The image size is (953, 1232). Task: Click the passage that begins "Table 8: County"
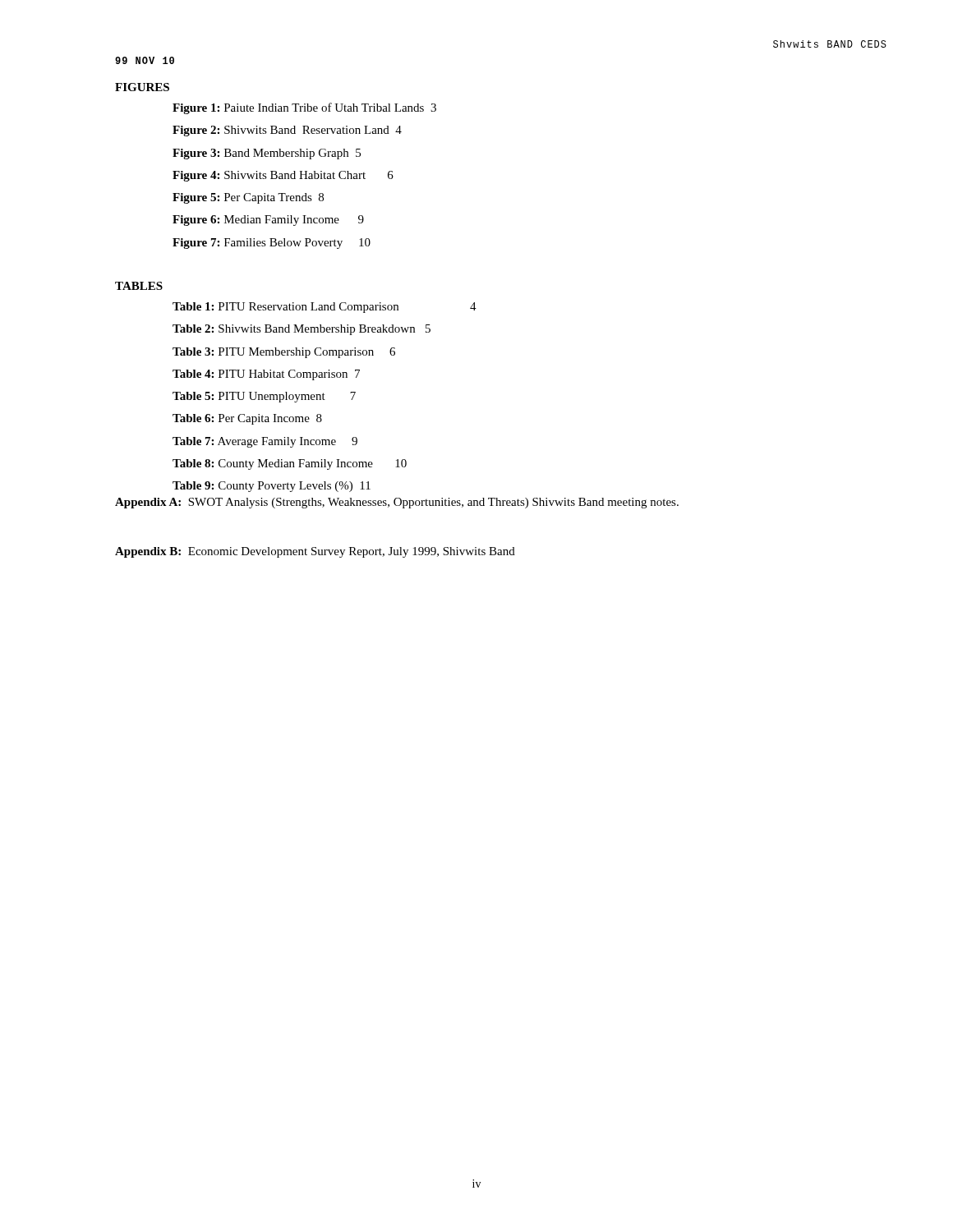(290, 463)
